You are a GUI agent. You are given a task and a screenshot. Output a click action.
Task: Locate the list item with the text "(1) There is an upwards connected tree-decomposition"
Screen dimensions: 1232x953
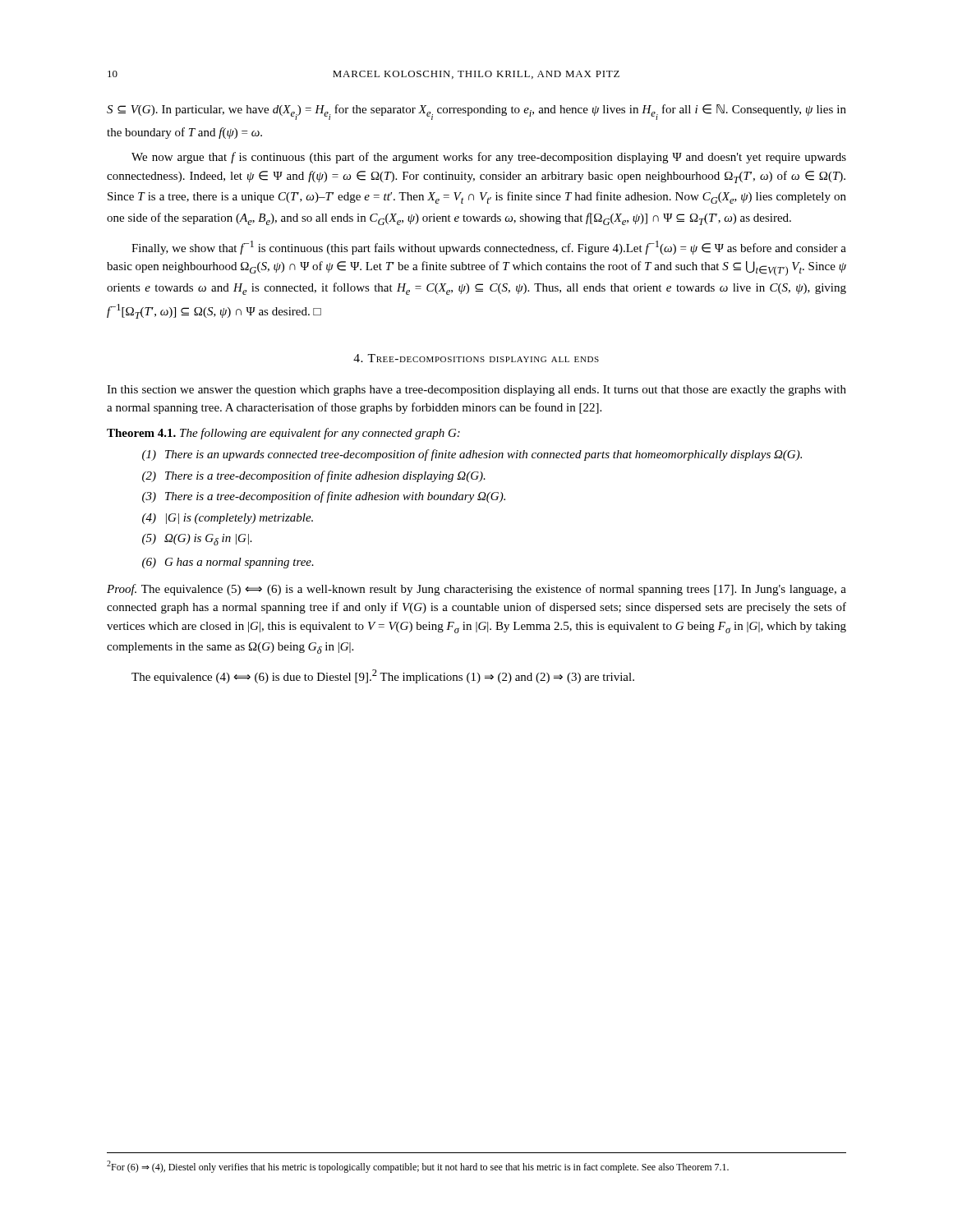(476, 455)
